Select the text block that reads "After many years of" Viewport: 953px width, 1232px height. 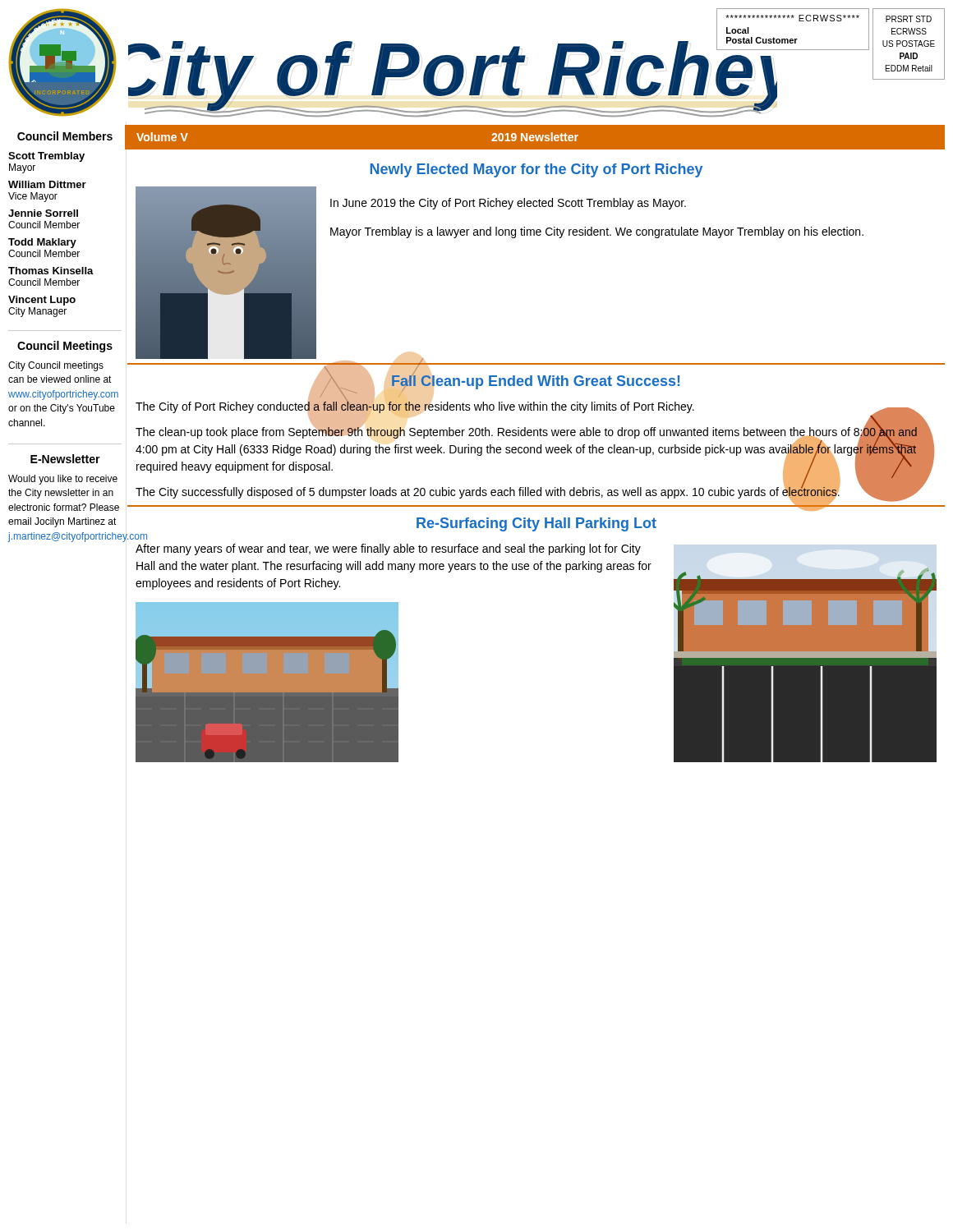click(393, 566)
